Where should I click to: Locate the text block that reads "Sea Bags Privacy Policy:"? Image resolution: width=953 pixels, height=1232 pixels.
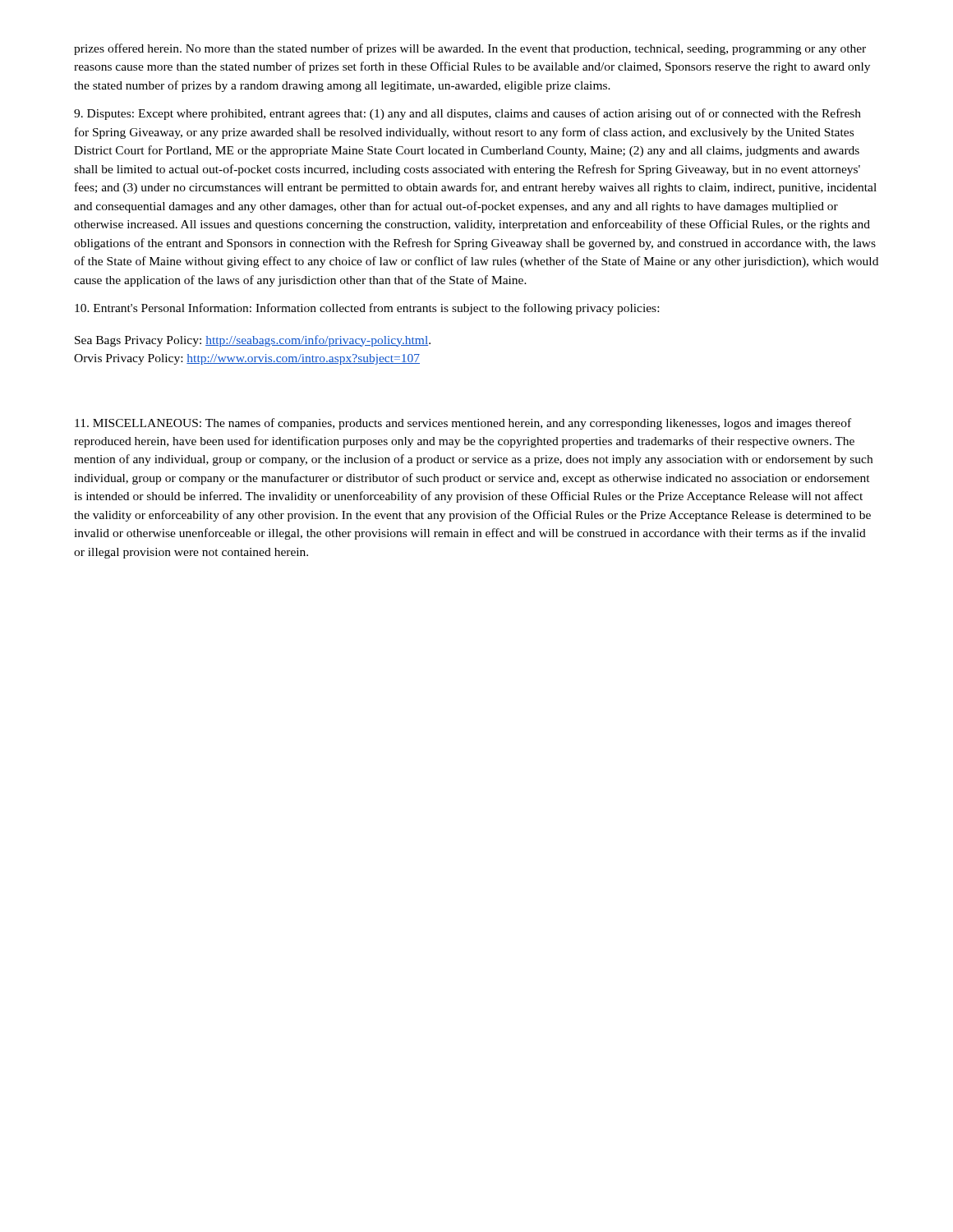pyautogui.click(x=253, y=348)
